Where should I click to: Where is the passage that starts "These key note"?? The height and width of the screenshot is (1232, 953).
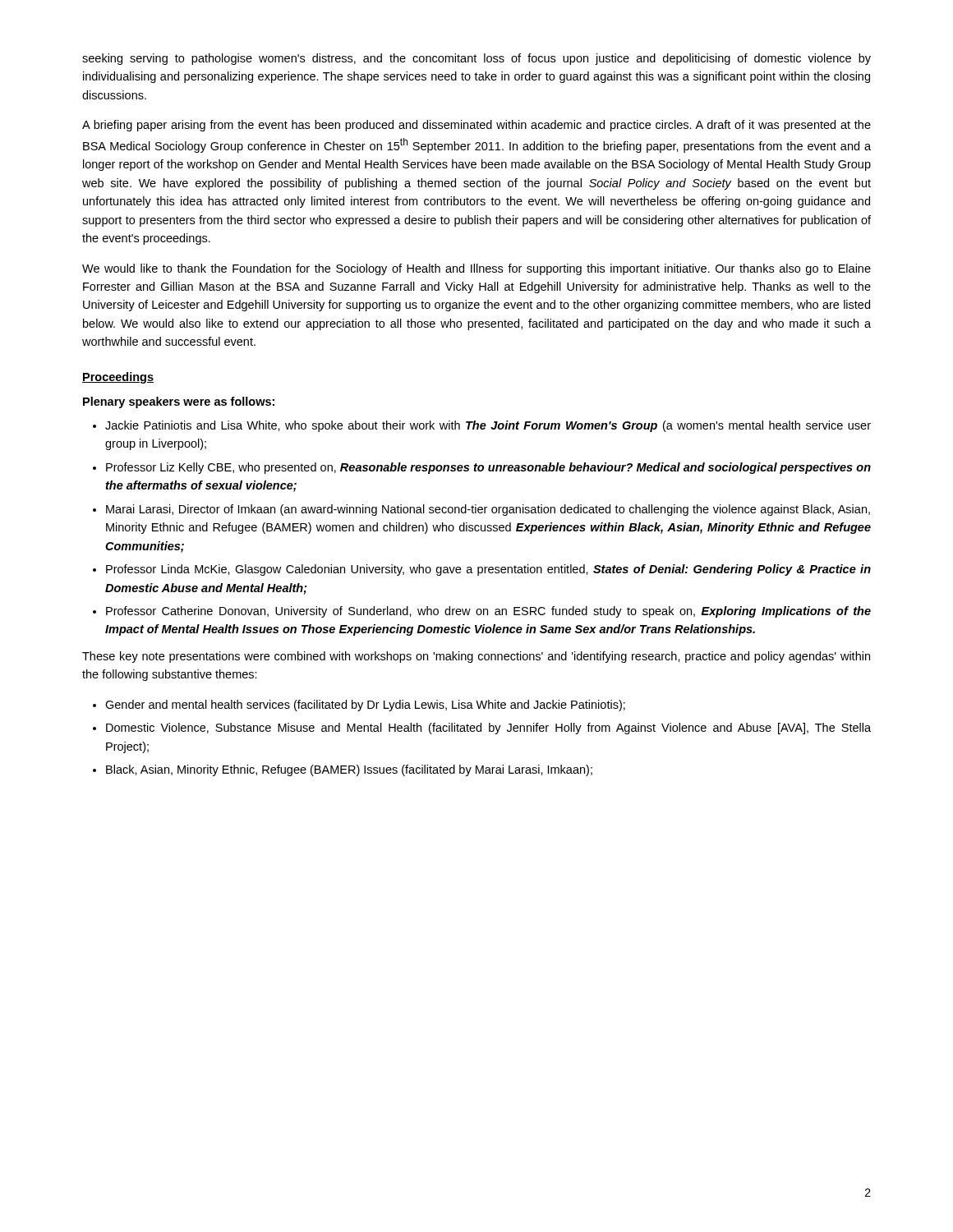pyautogui.click(x=476, y=665)
